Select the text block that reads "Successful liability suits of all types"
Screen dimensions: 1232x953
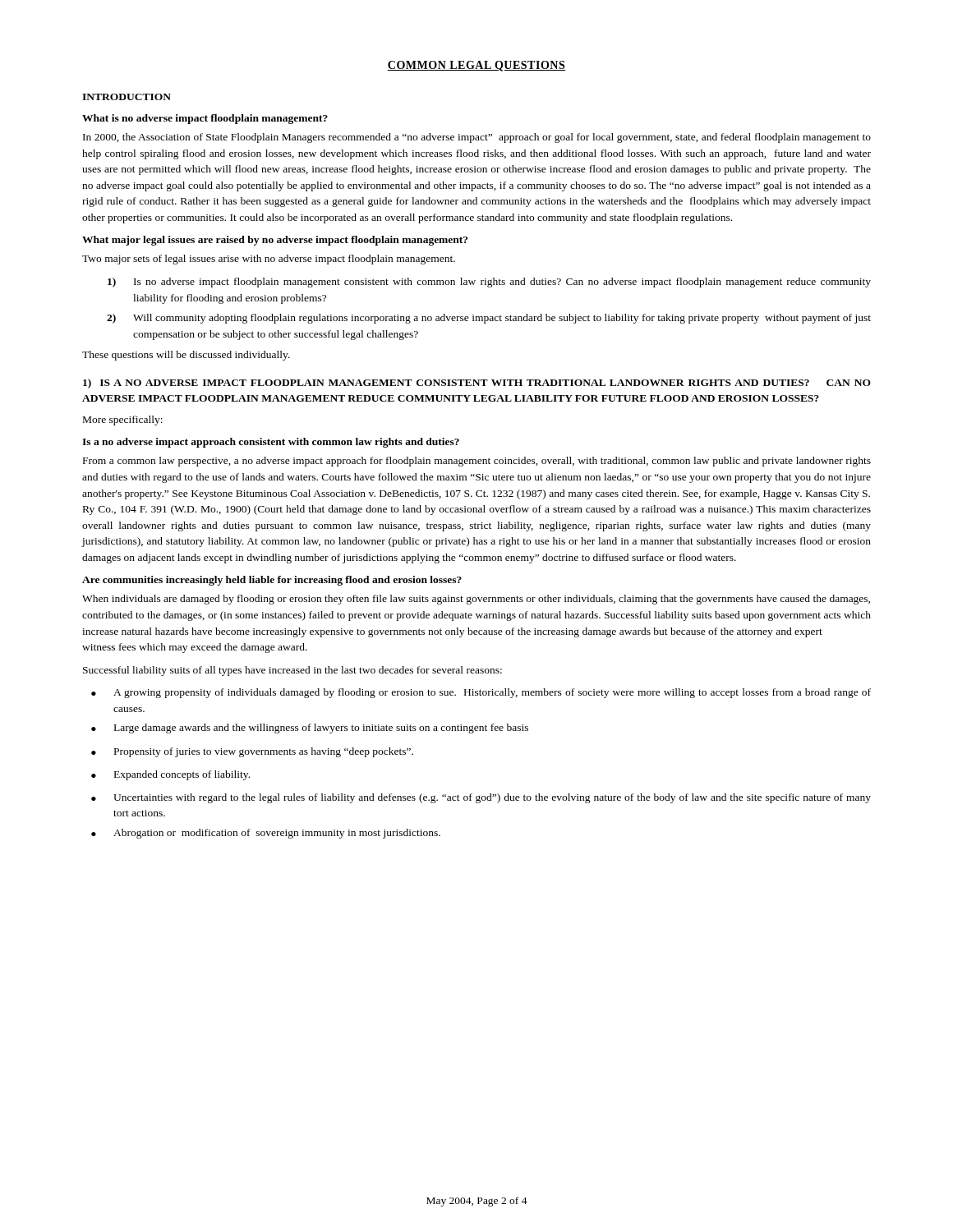pyautogui.click(x=292, y=669)
